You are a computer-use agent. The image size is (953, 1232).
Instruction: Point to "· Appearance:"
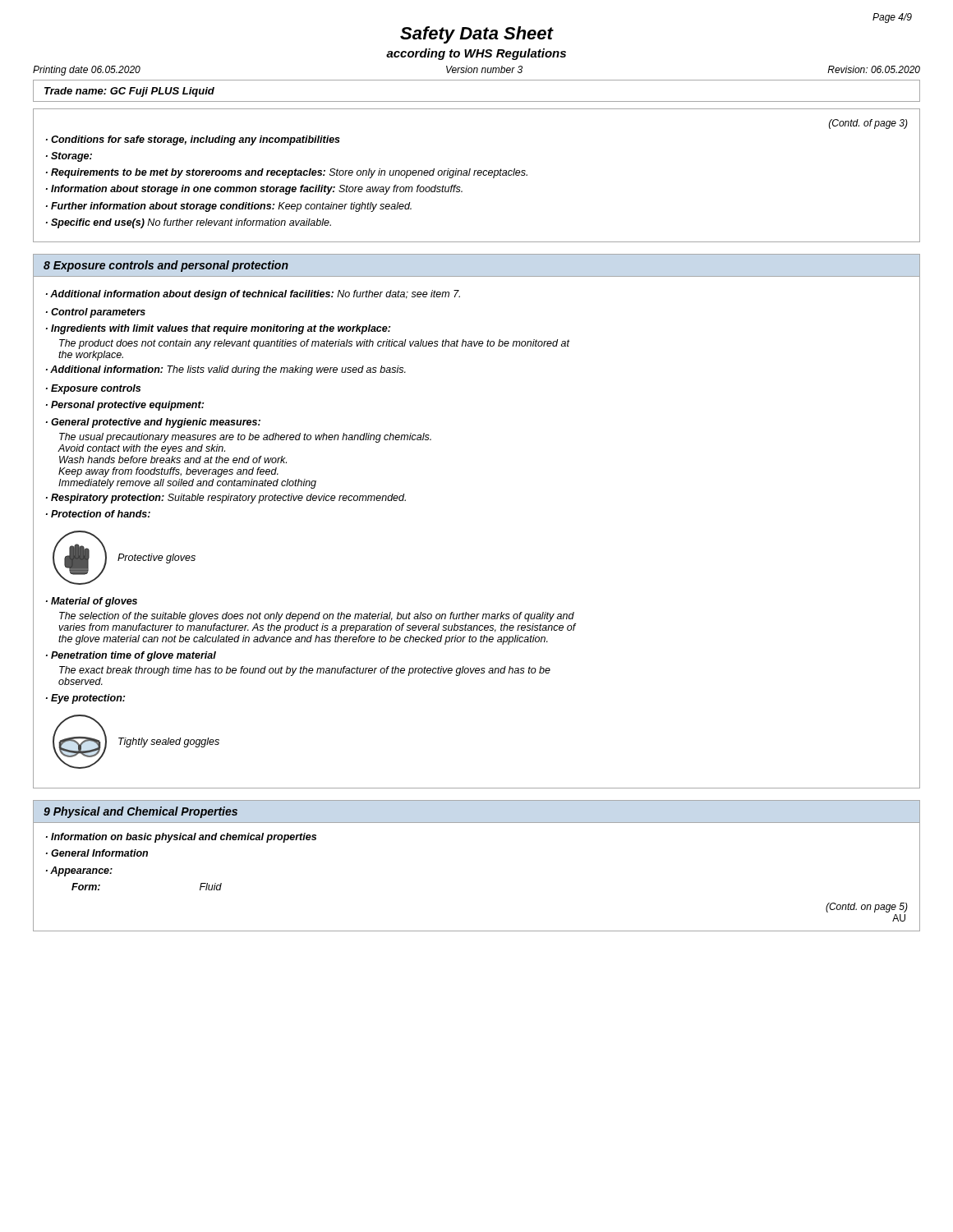tap(79, 870)
